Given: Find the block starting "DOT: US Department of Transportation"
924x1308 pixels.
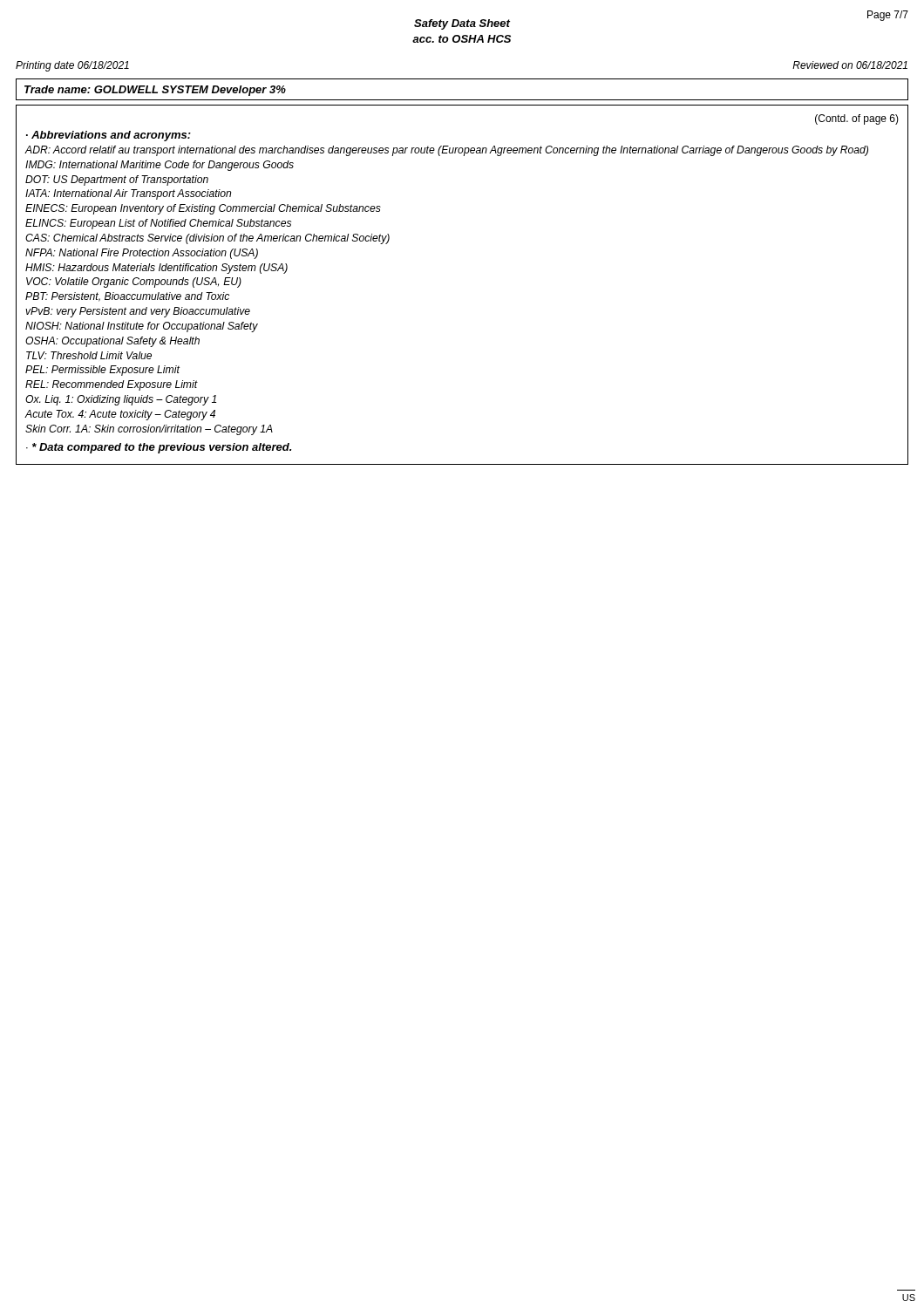Looking at the screenshot, I should pyautogui.click(x=117, y=179).
